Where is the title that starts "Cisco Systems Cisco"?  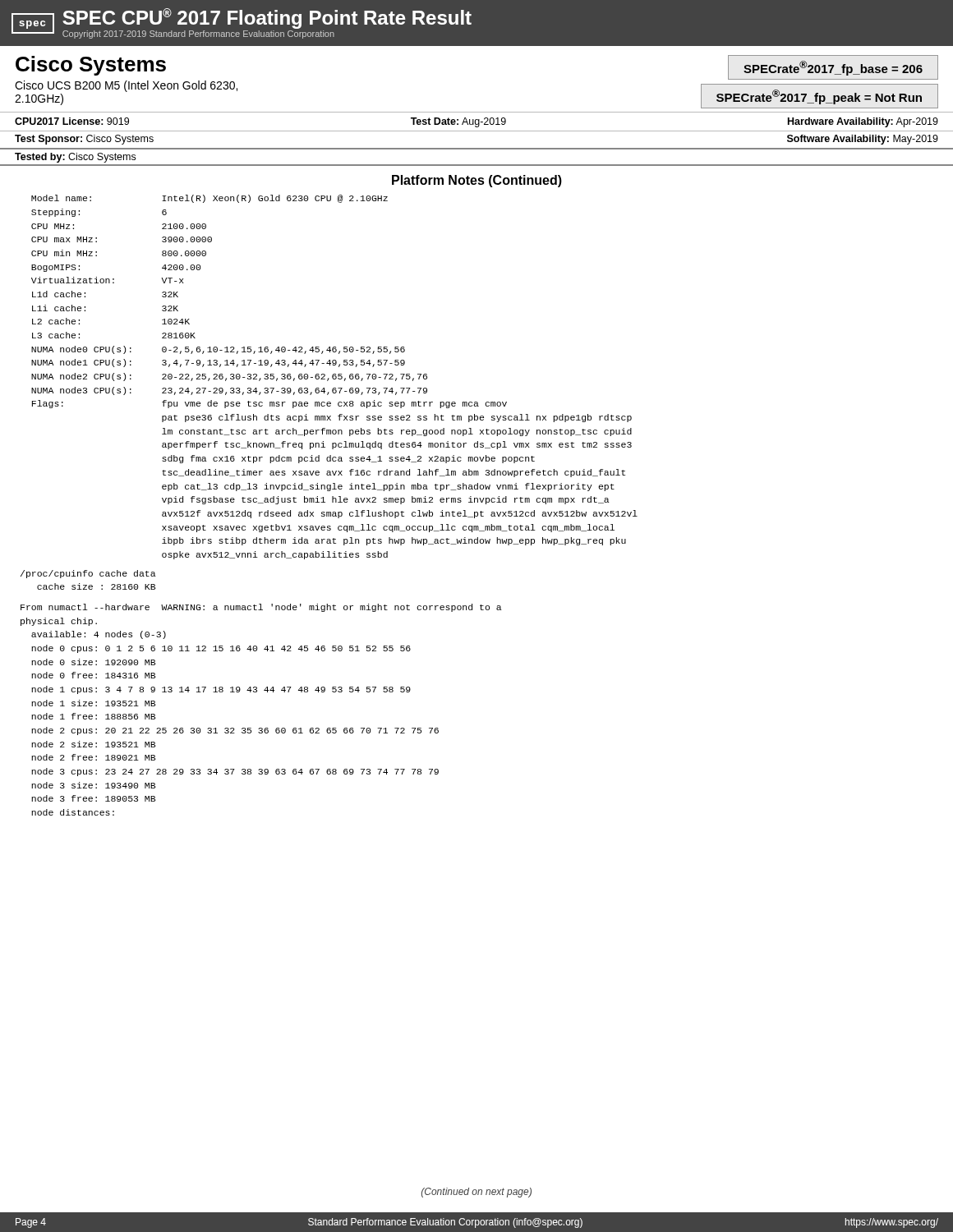point(127,79)
